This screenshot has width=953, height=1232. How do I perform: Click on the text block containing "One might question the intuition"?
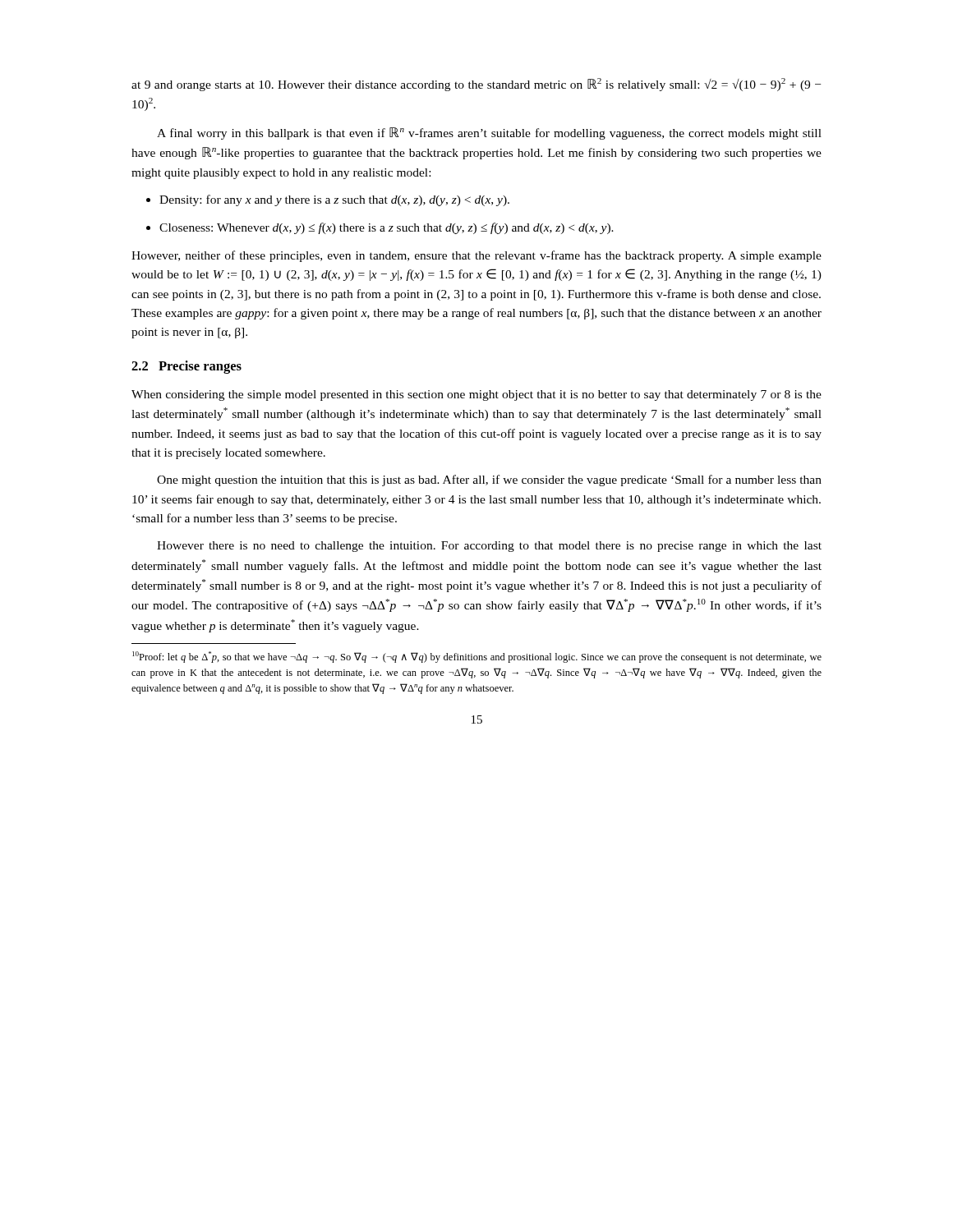click(x=476, y=499)
